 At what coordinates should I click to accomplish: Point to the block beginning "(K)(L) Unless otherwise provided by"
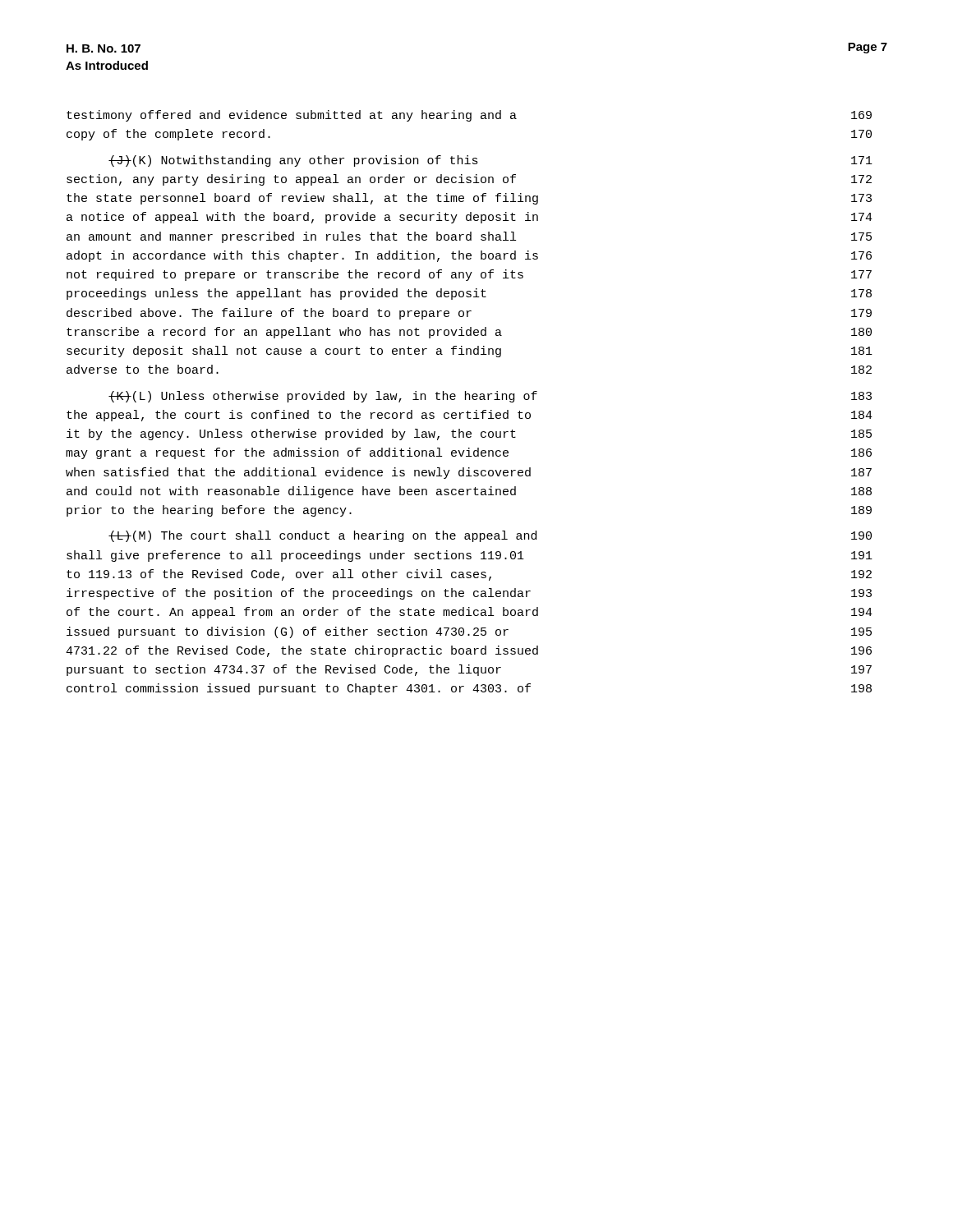coord(476,454)
